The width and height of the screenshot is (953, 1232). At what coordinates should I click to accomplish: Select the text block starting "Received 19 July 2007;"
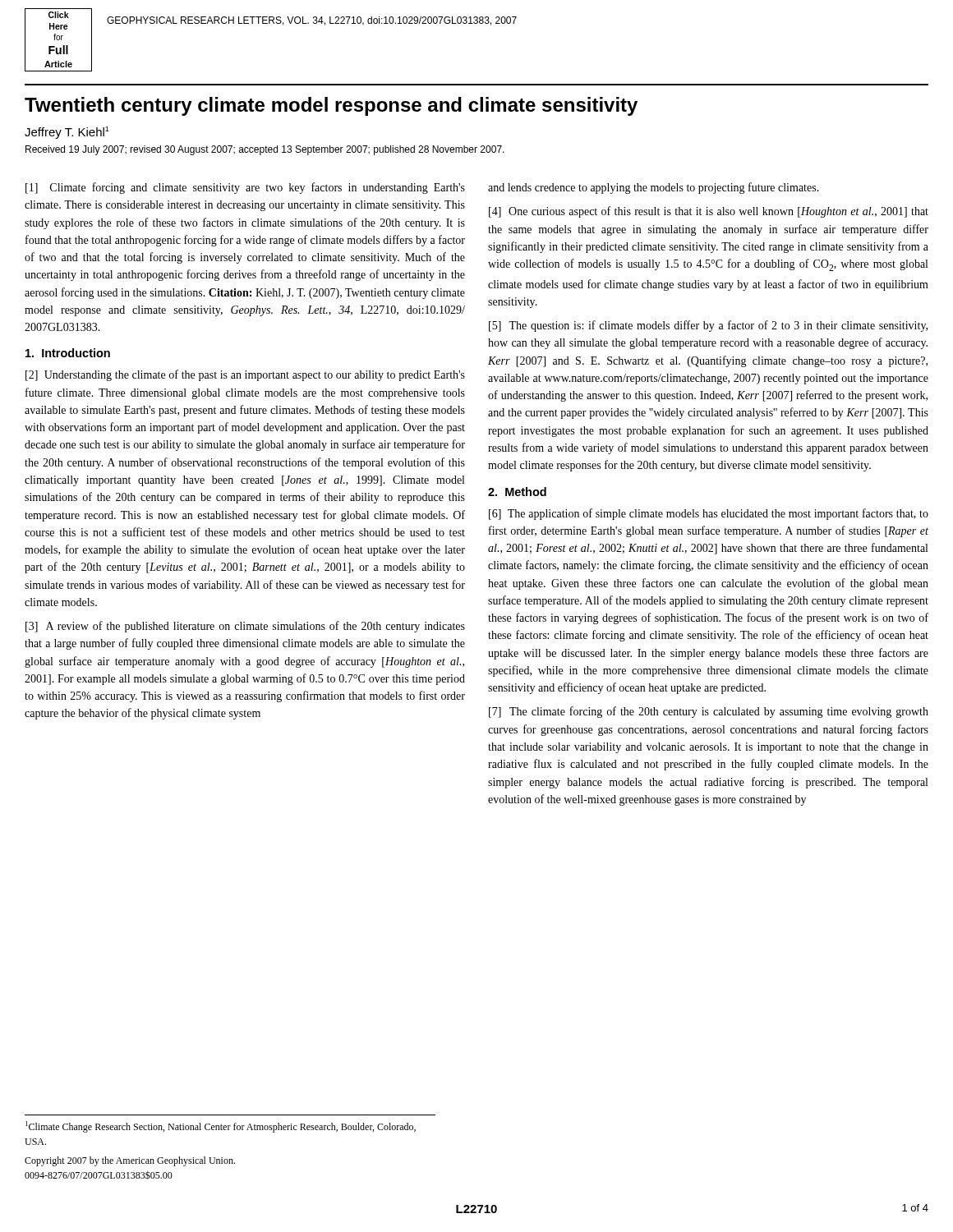265,150
